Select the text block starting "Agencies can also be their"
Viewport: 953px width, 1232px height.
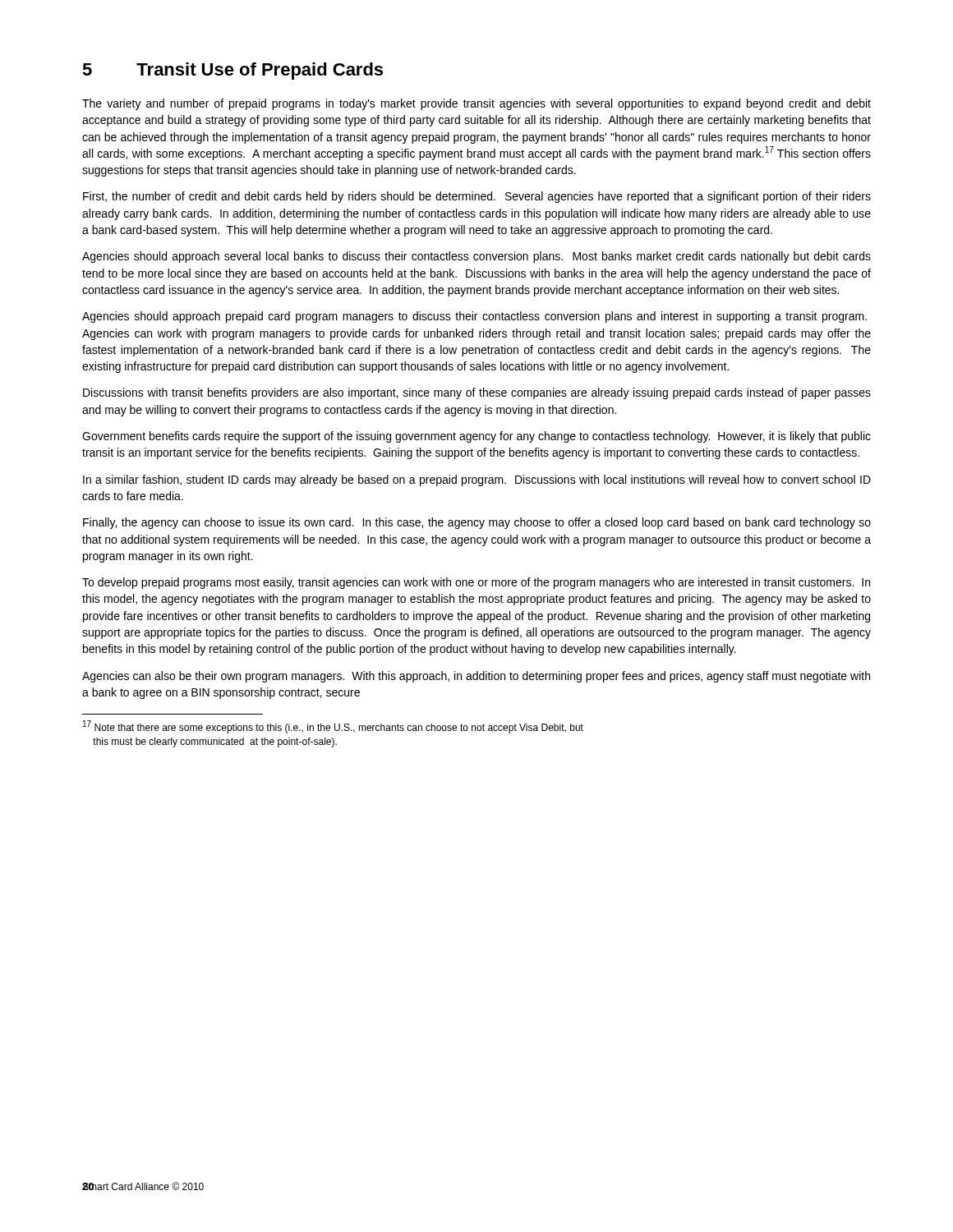[476, 684]
